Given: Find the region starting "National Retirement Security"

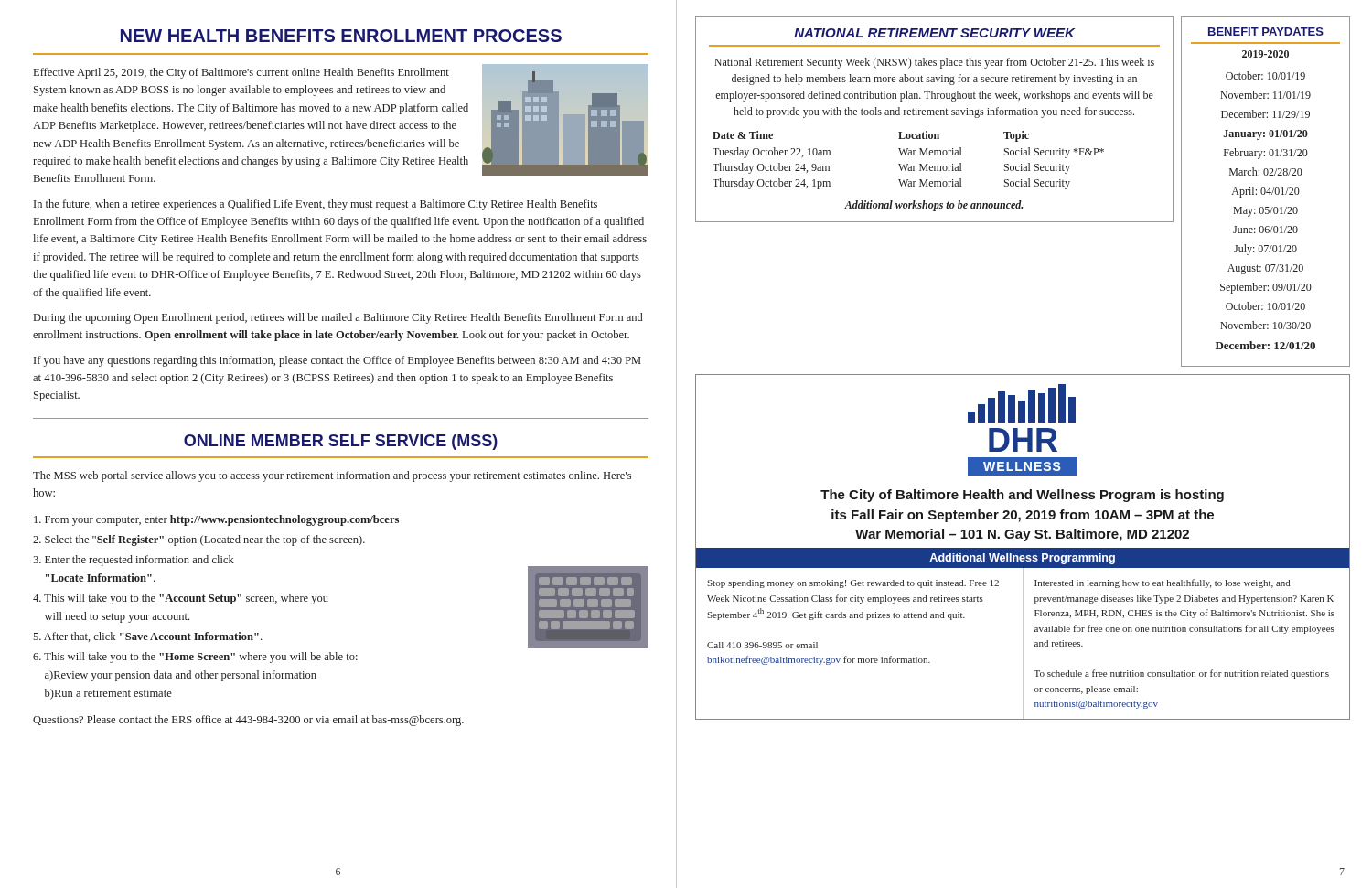Looking at the screenshot, I should (934, 87).
